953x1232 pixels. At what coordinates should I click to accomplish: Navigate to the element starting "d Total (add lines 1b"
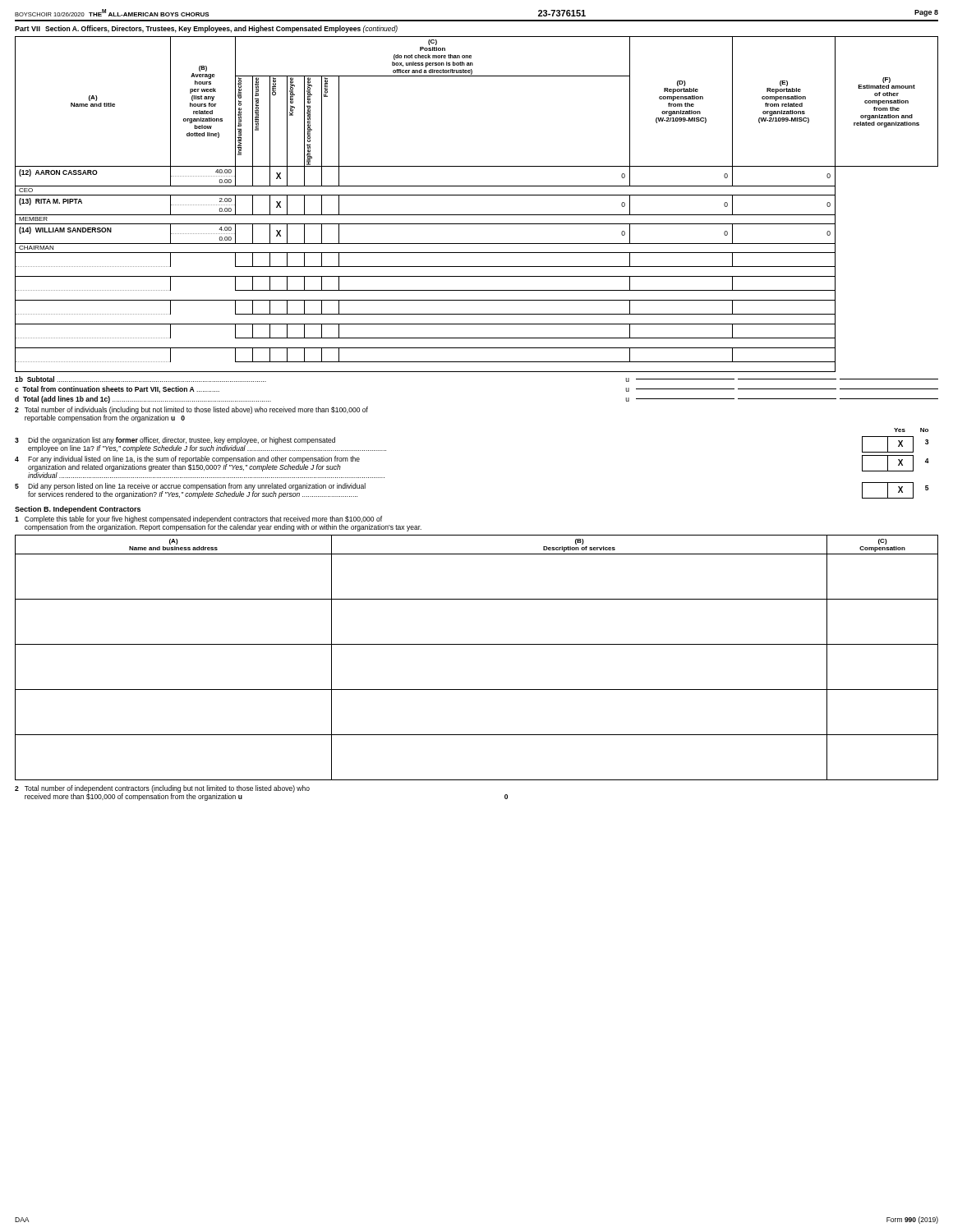pyautogui.click(x=105, y=400)
